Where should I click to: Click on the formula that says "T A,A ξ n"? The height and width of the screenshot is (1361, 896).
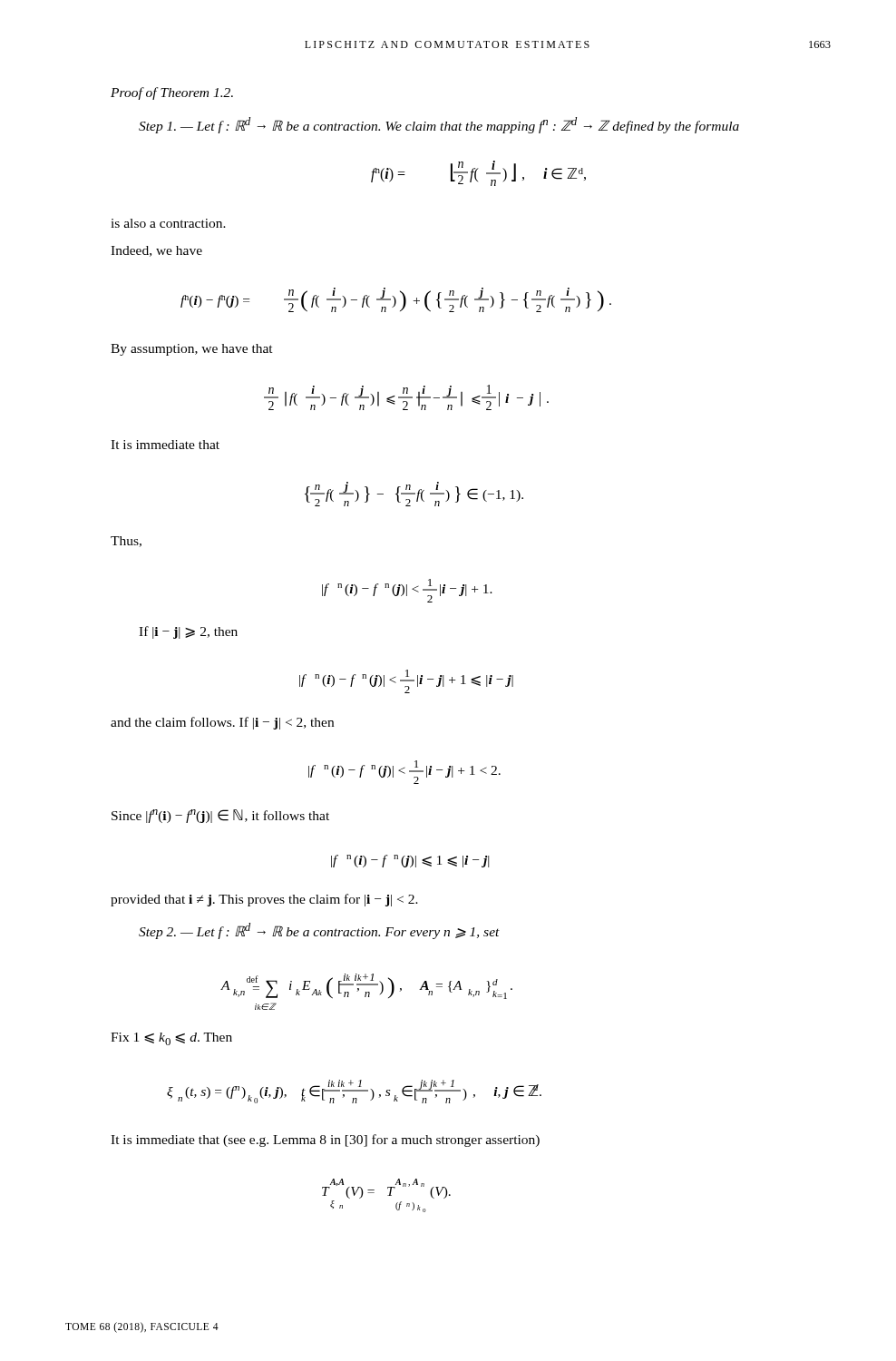386,1189
